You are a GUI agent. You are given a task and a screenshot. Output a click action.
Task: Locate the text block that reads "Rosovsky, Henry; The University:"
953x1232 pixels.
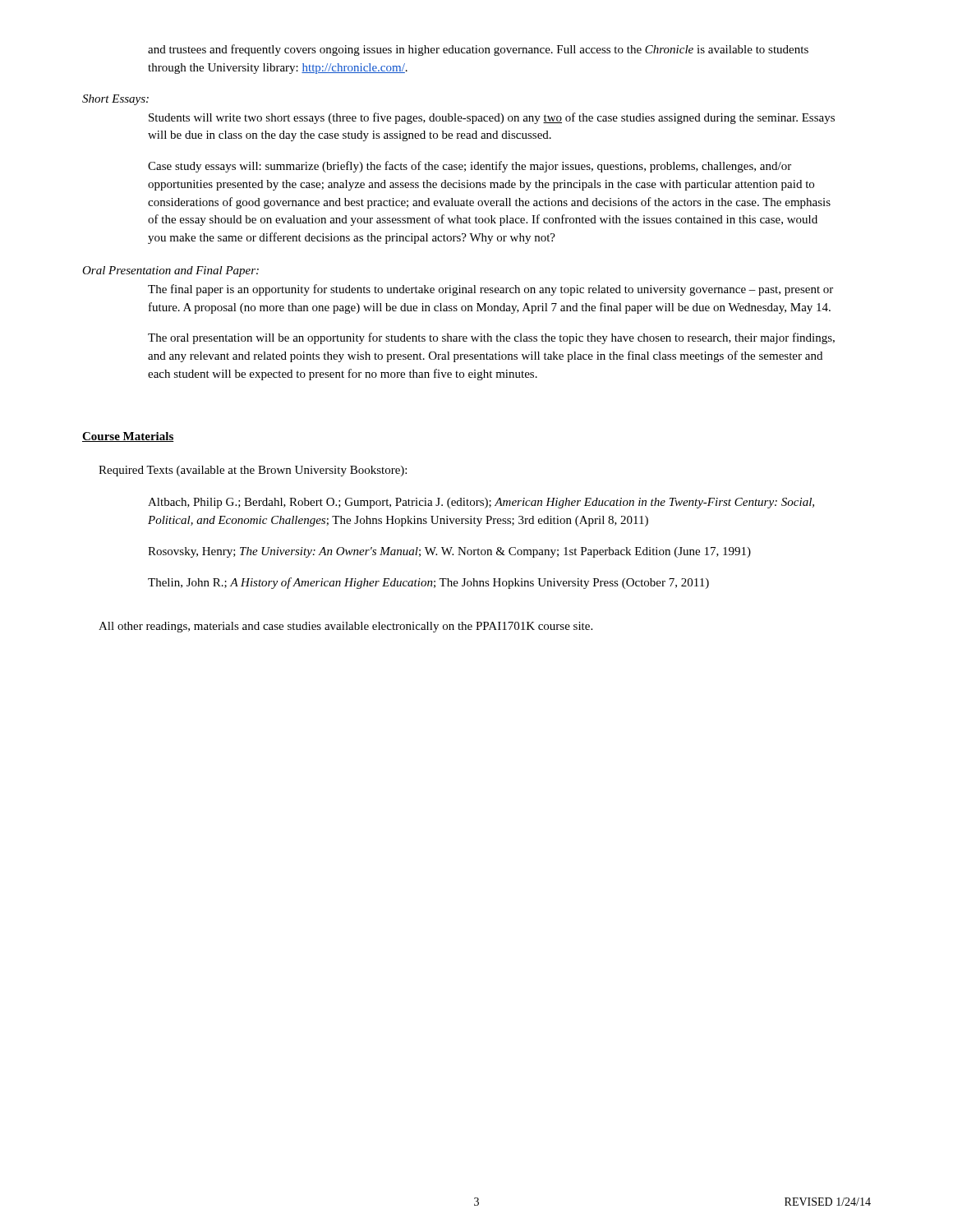493,552
